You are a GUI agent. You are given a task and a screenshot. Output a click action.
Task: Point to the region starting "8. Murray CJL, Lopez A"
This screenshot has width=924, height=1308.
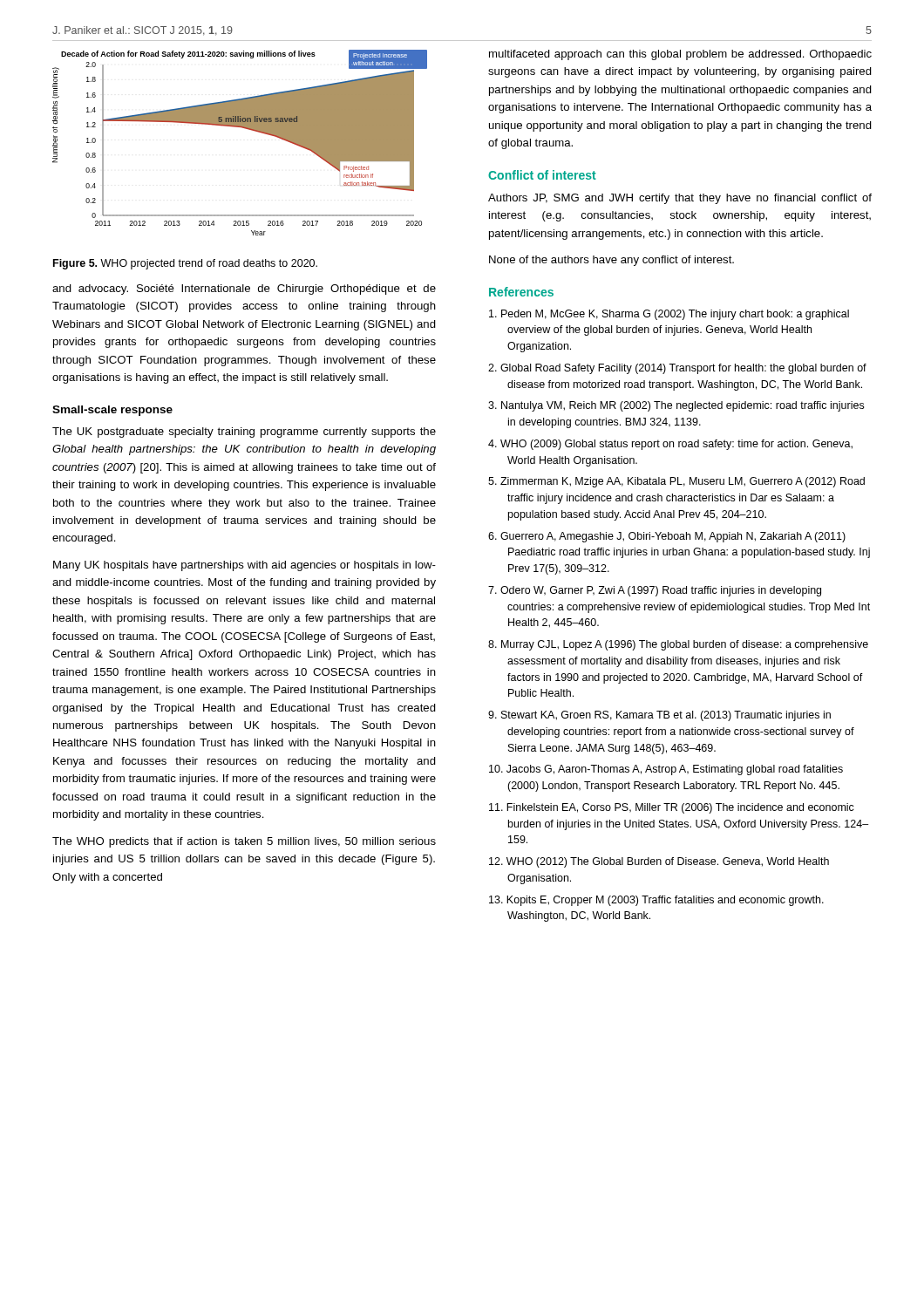[678, 669]
